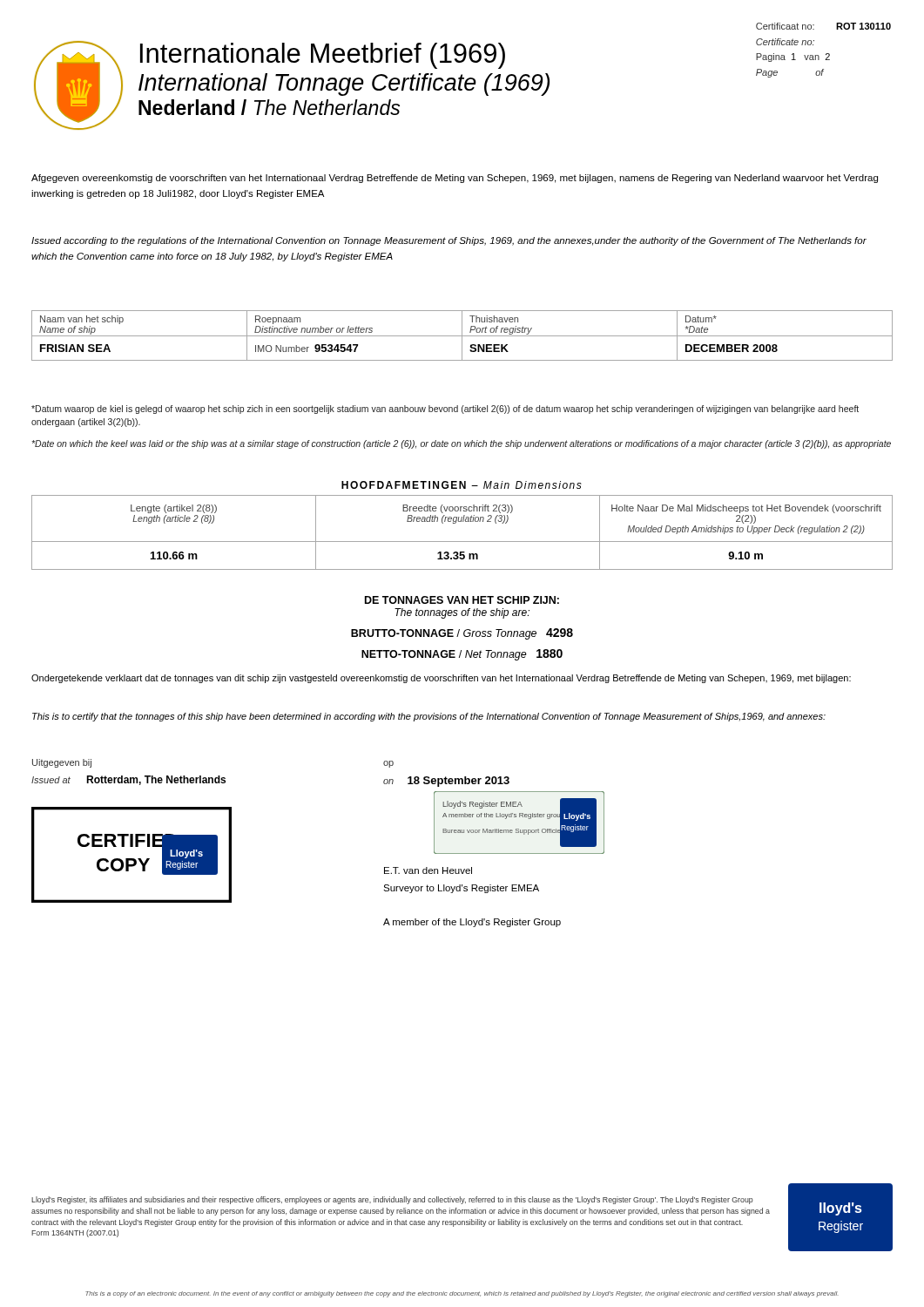924x1307 pixels.
Task: Find the text block with the text "NETTO-TONNAGE / Net"
Action: coord(462,654)
